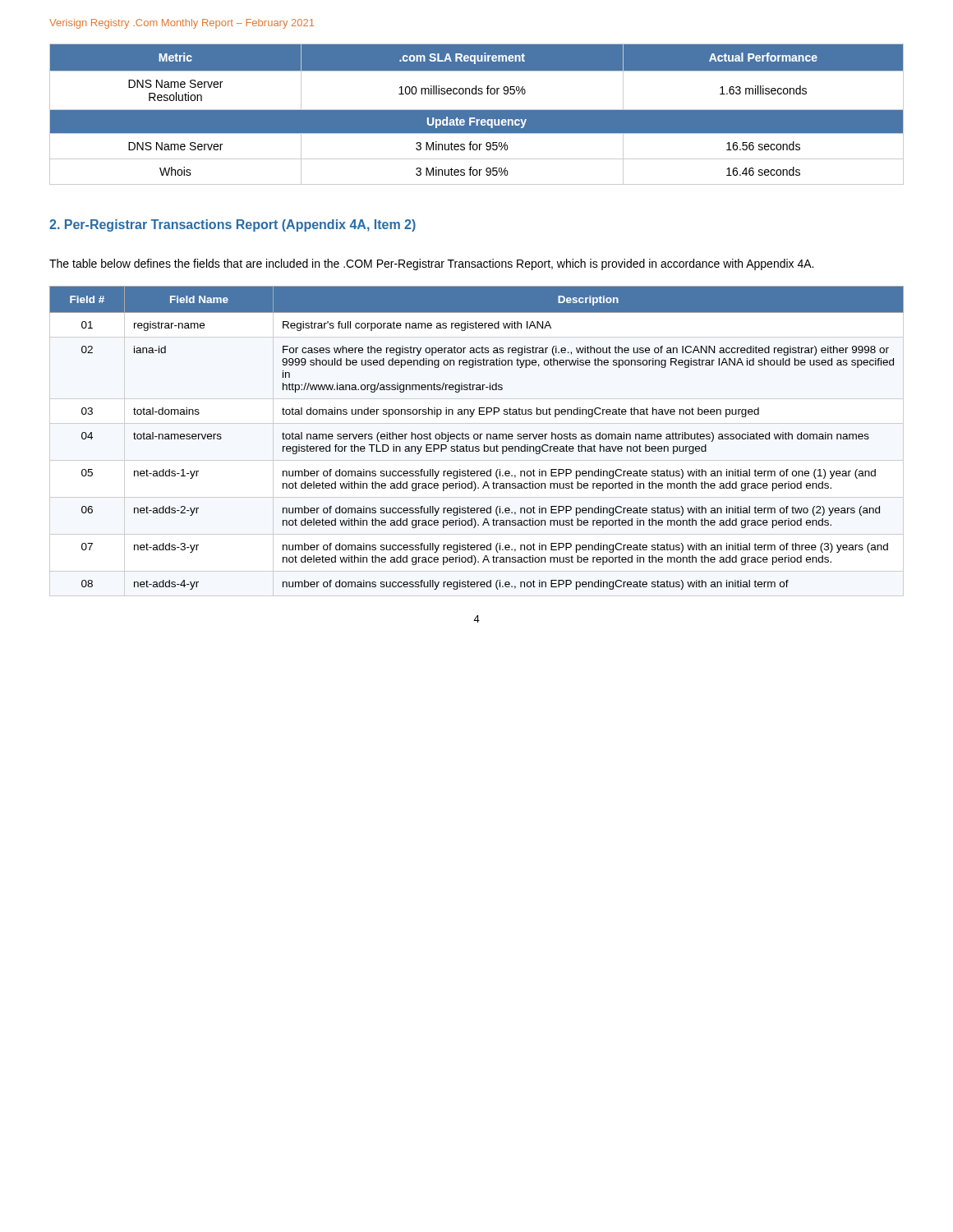Locate the text block with the text "The table below defines the fields that"
The image size is (953, 1232).
coord(476,264)
